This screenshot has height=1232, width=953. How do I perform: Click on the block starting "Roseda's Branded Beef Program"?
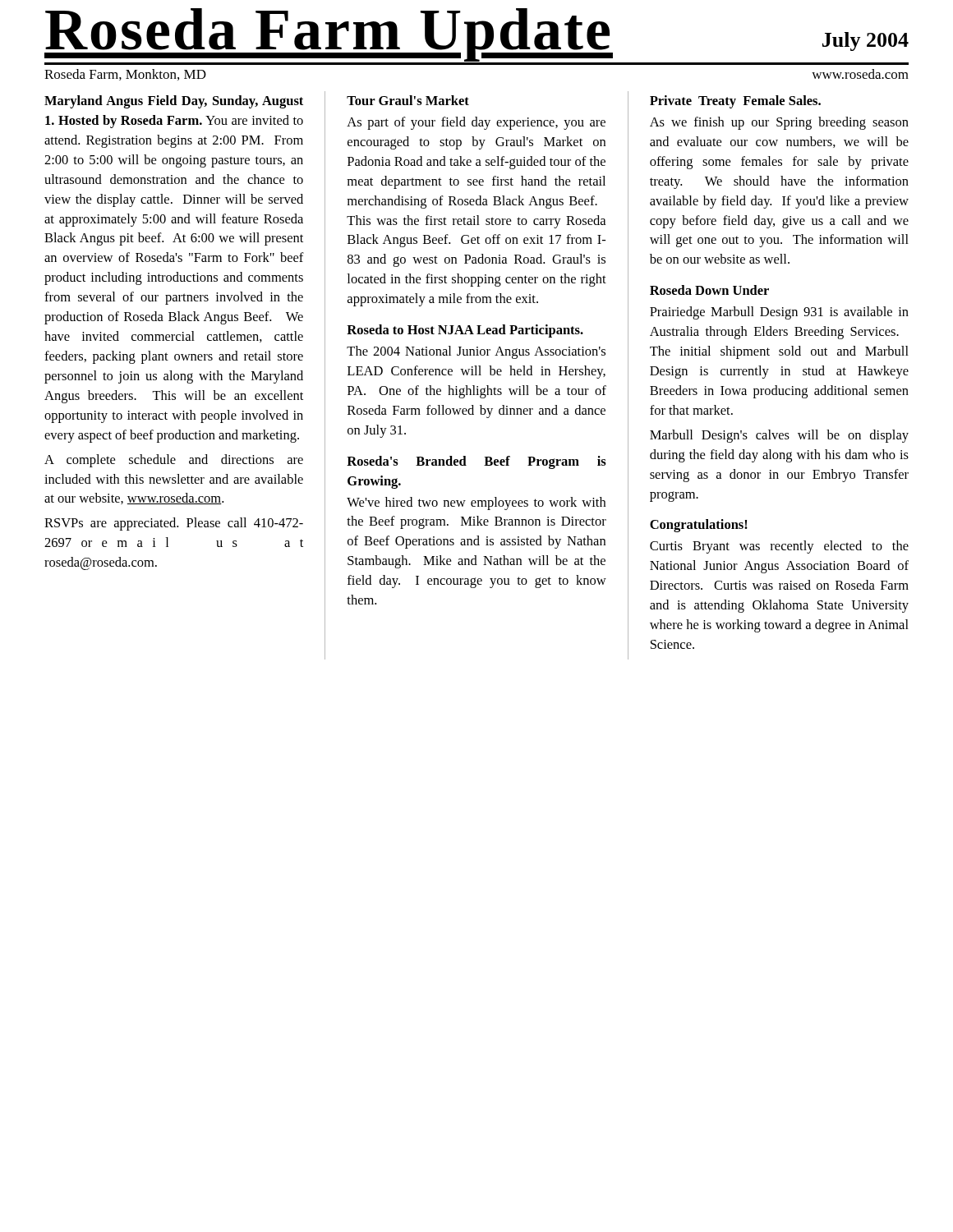[x=476, y=471]
